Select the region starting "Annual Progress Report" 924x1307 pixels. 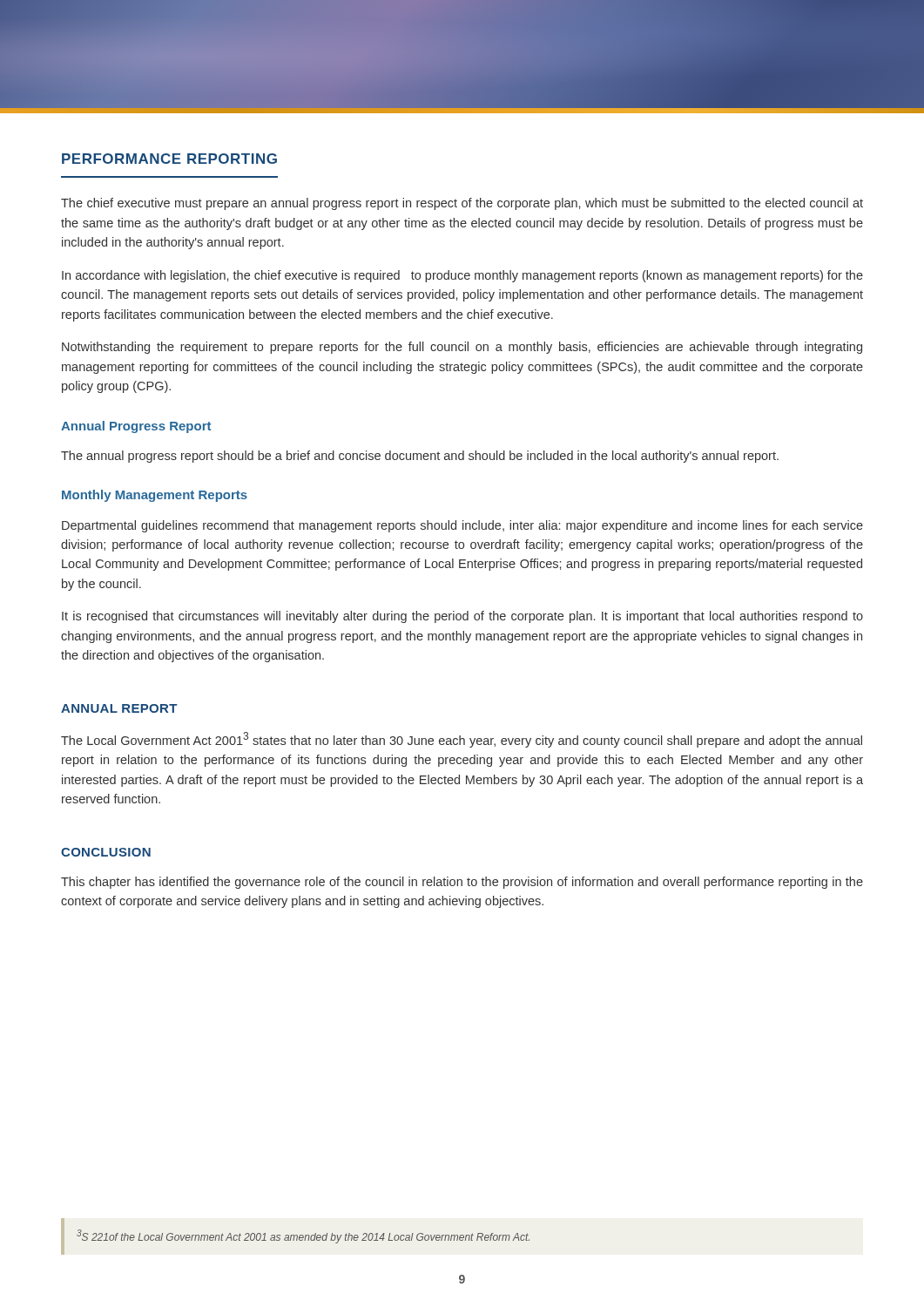click(x=136, y=425)
